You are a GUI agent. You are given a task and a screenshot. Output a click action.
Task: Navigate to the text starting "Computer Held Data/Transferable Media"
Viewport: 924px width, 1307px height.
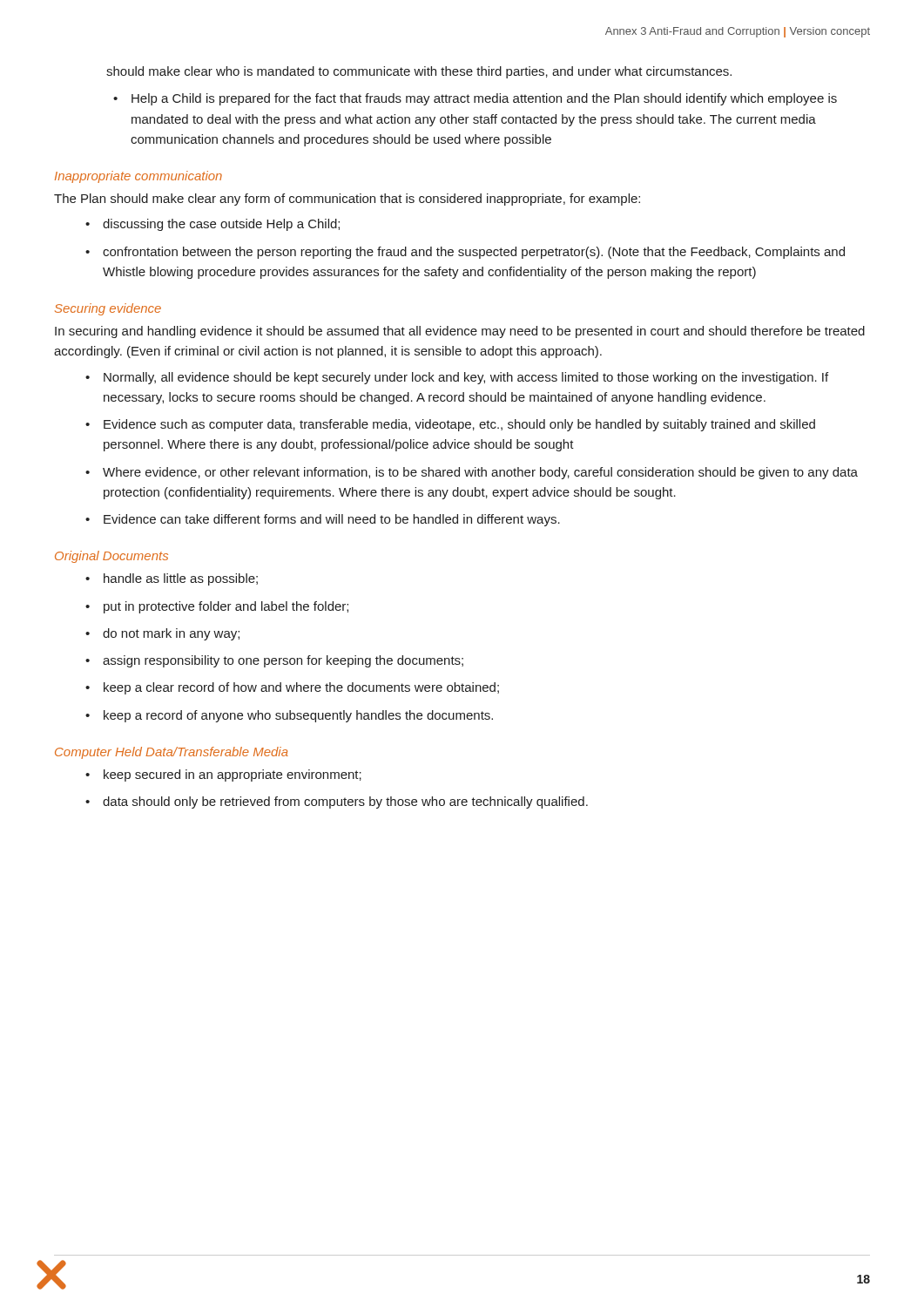click(171, 751)
